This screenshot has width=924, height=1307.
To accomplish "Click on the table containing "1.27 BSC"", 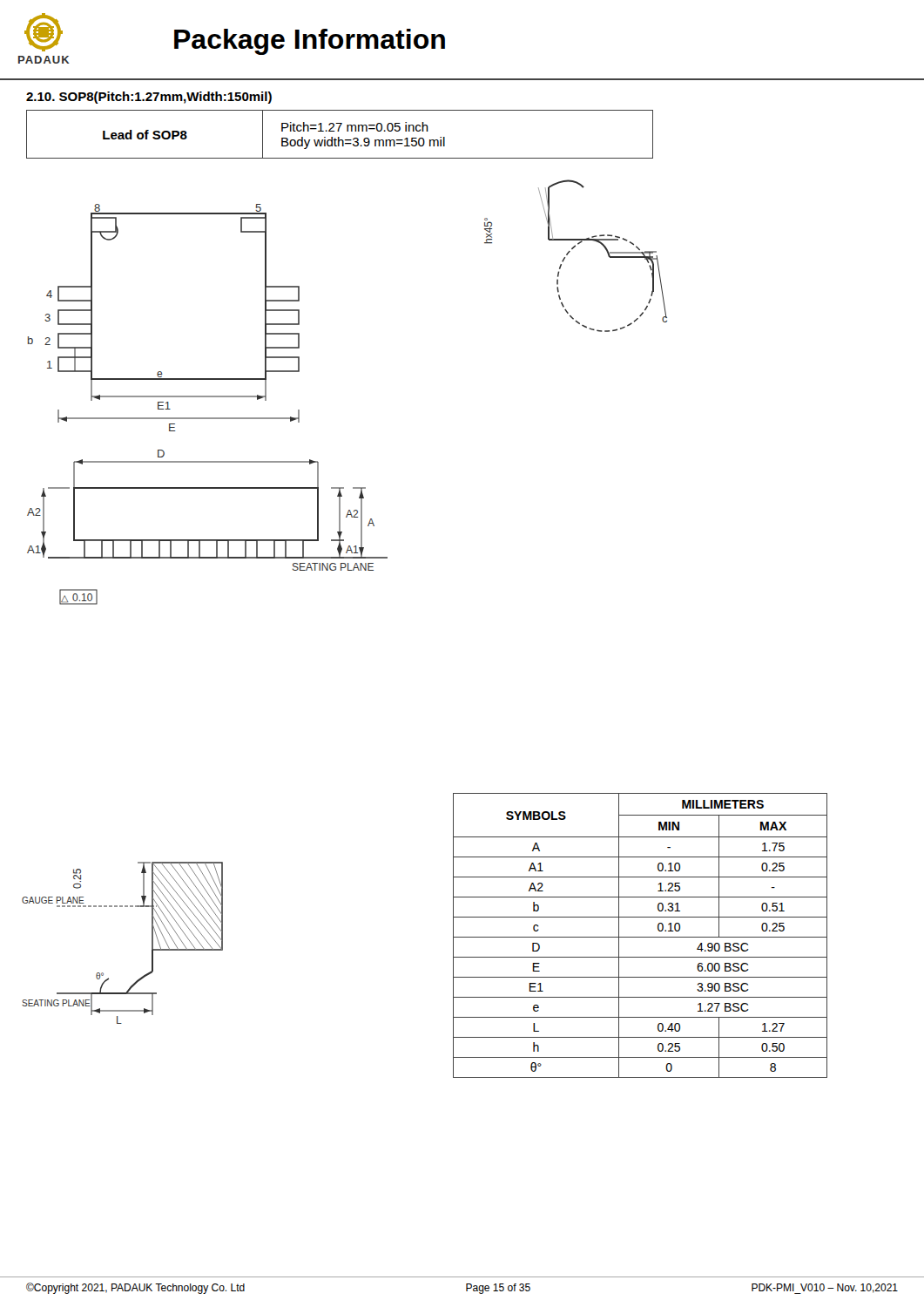I will pos(640,935).
